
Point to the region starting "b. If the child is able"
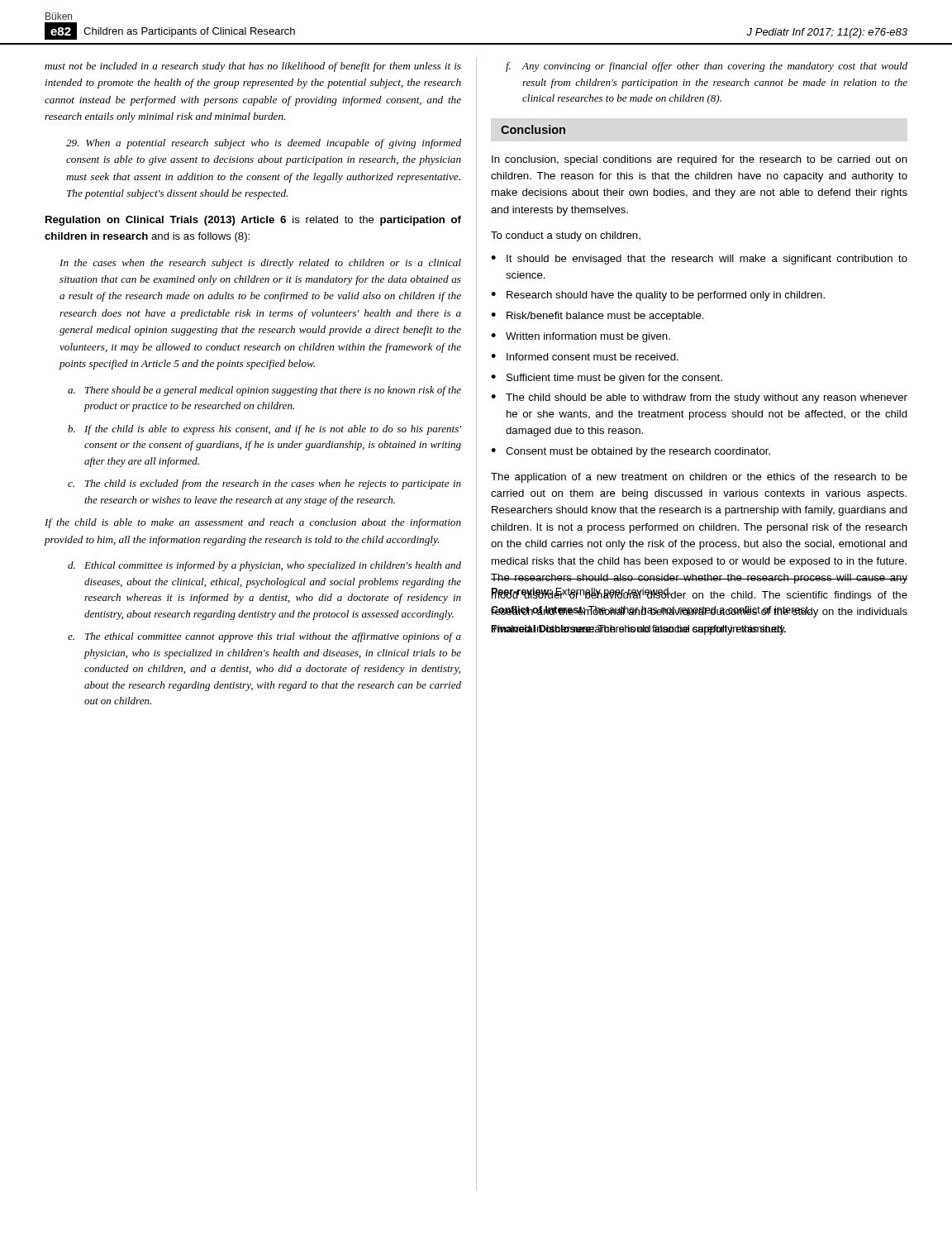click(x=264, y=445)
